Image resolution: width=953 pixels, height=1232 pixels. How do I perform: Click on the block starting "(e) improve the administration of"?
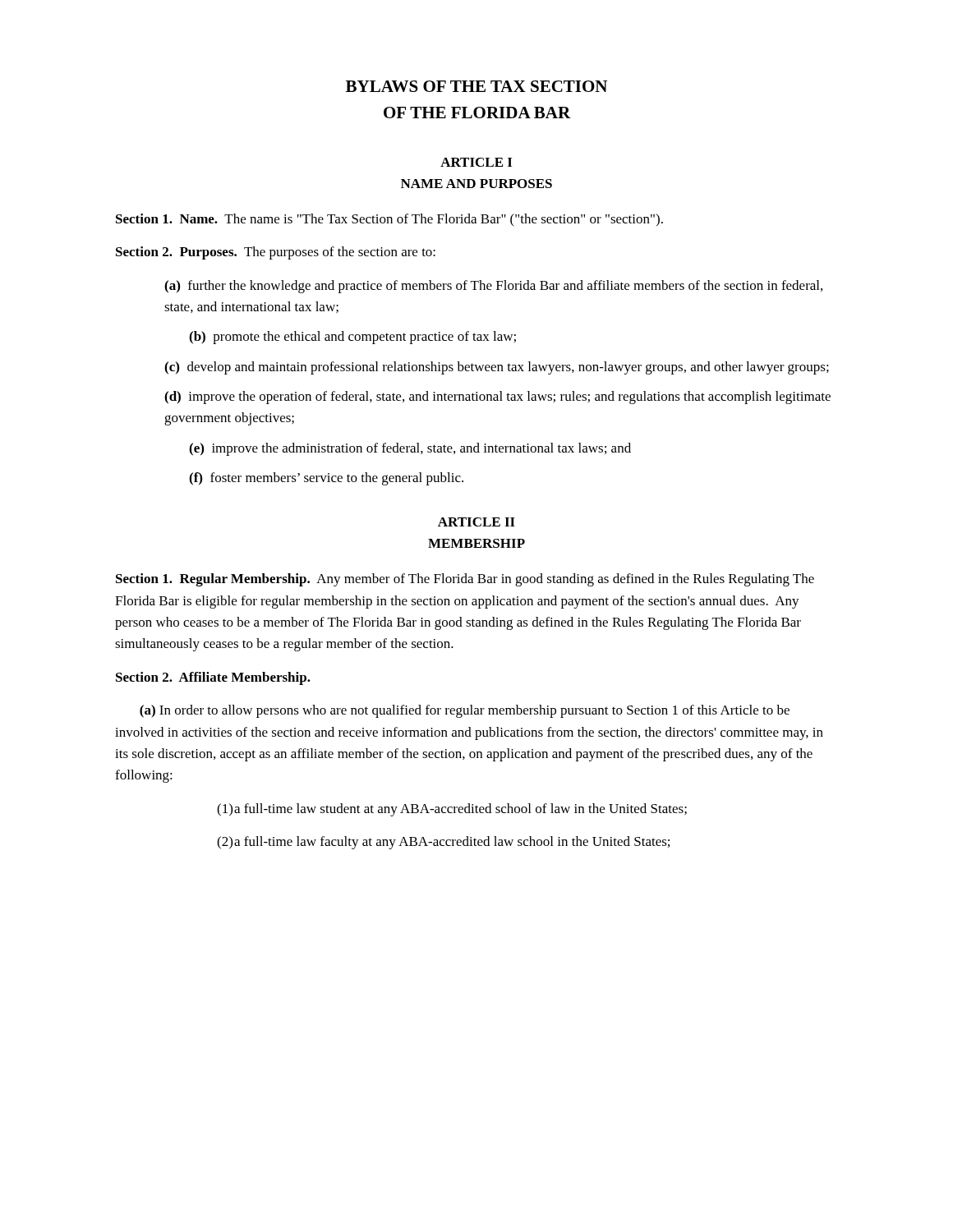coord(410,448)
